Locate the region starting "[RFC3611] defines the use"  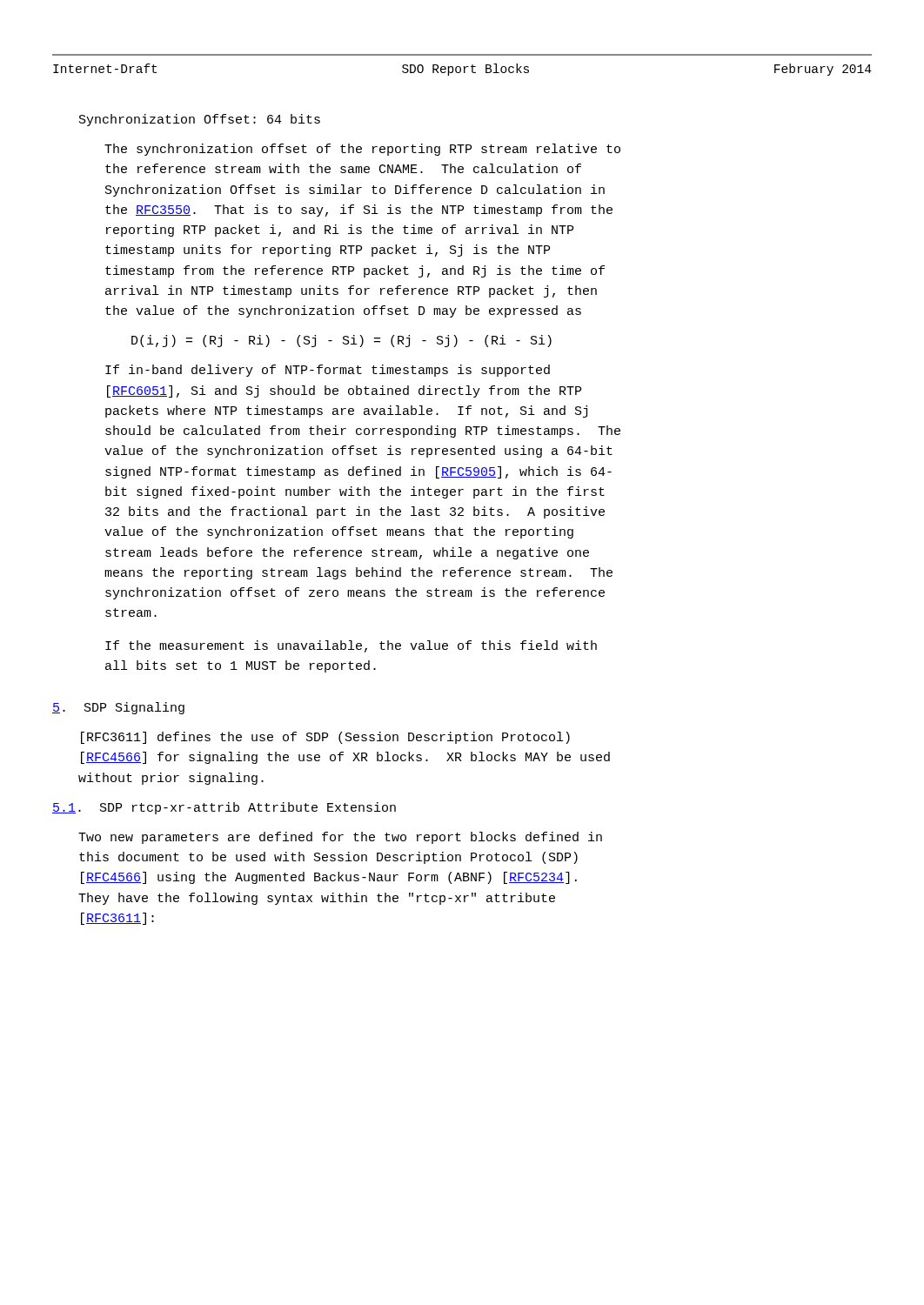click(x=345, y=758)
